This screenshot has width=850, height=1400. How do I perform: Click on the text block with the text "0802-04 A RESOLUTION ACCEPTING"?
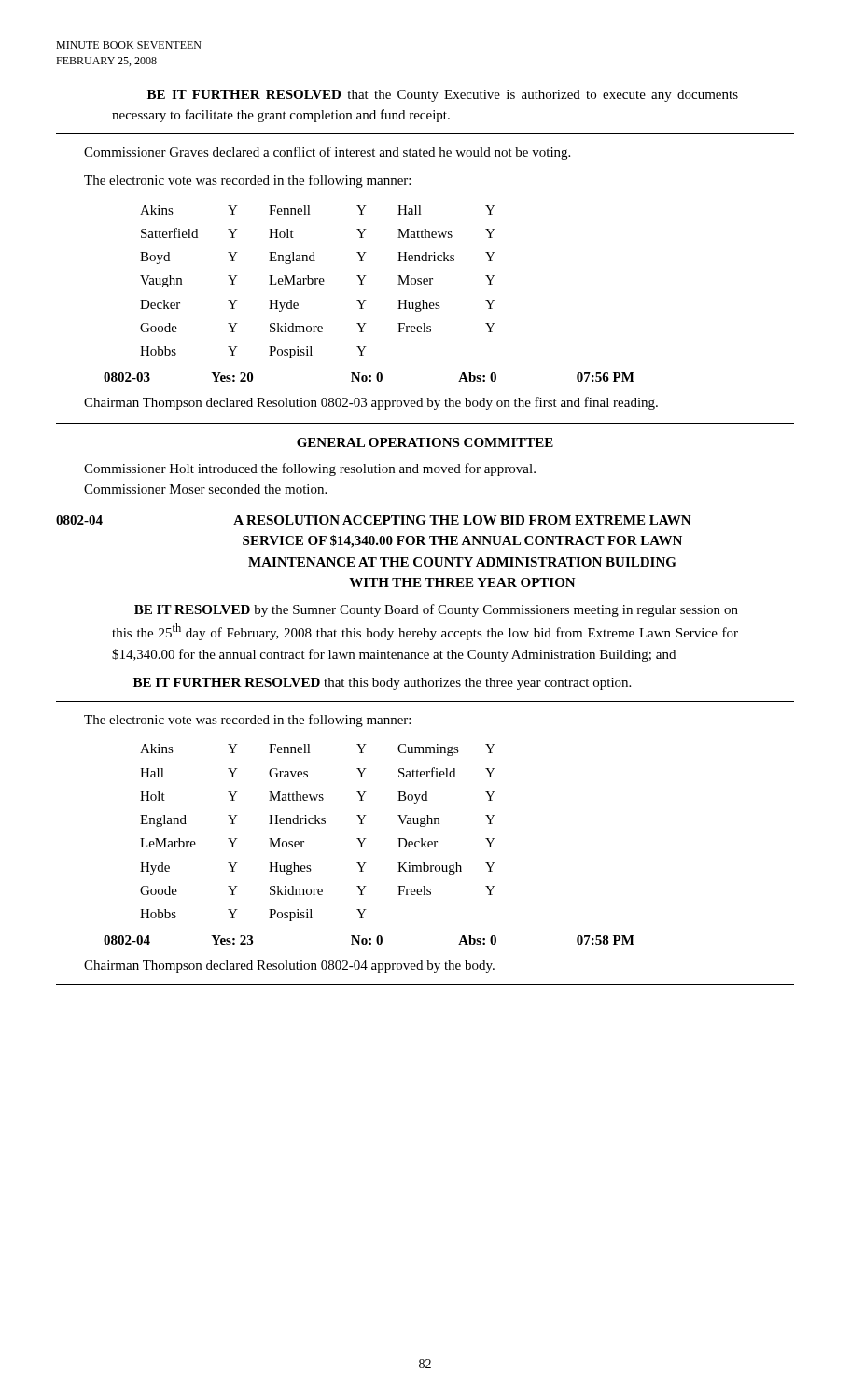click(425, 551)
